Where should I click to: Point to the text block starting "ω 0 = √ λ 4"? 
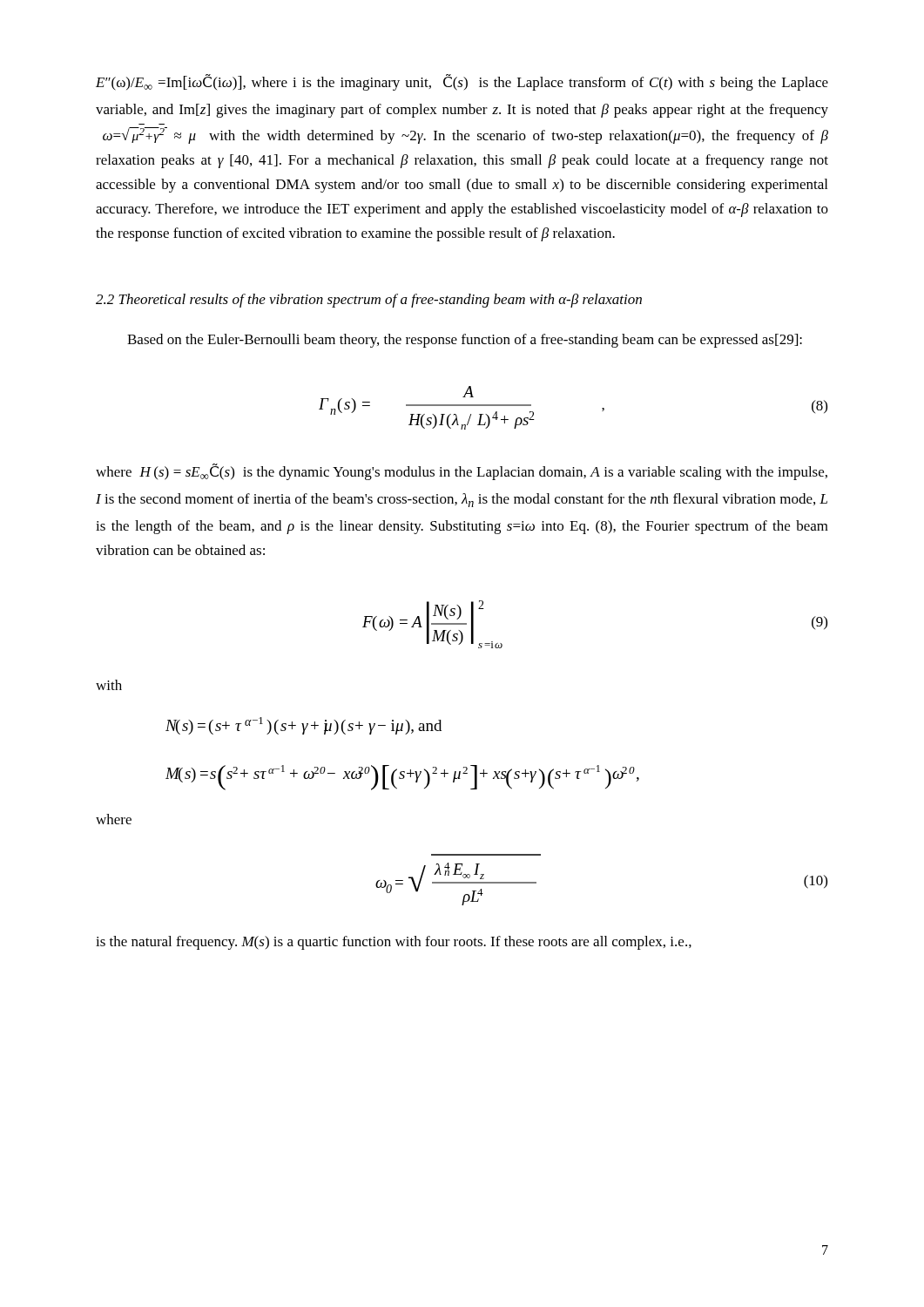click(462, 881)
